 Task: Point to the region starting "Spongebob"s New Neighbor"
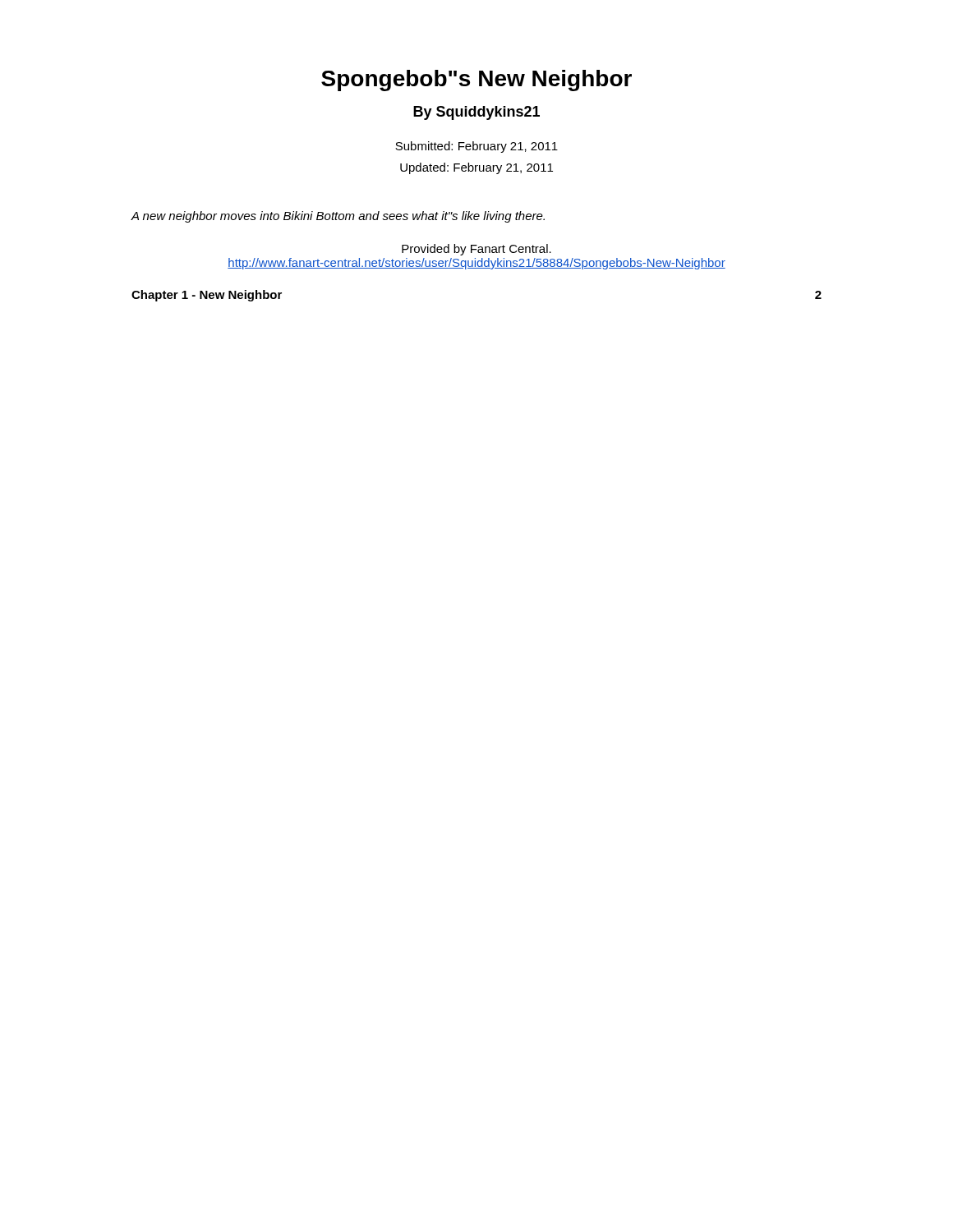(476, 79)
